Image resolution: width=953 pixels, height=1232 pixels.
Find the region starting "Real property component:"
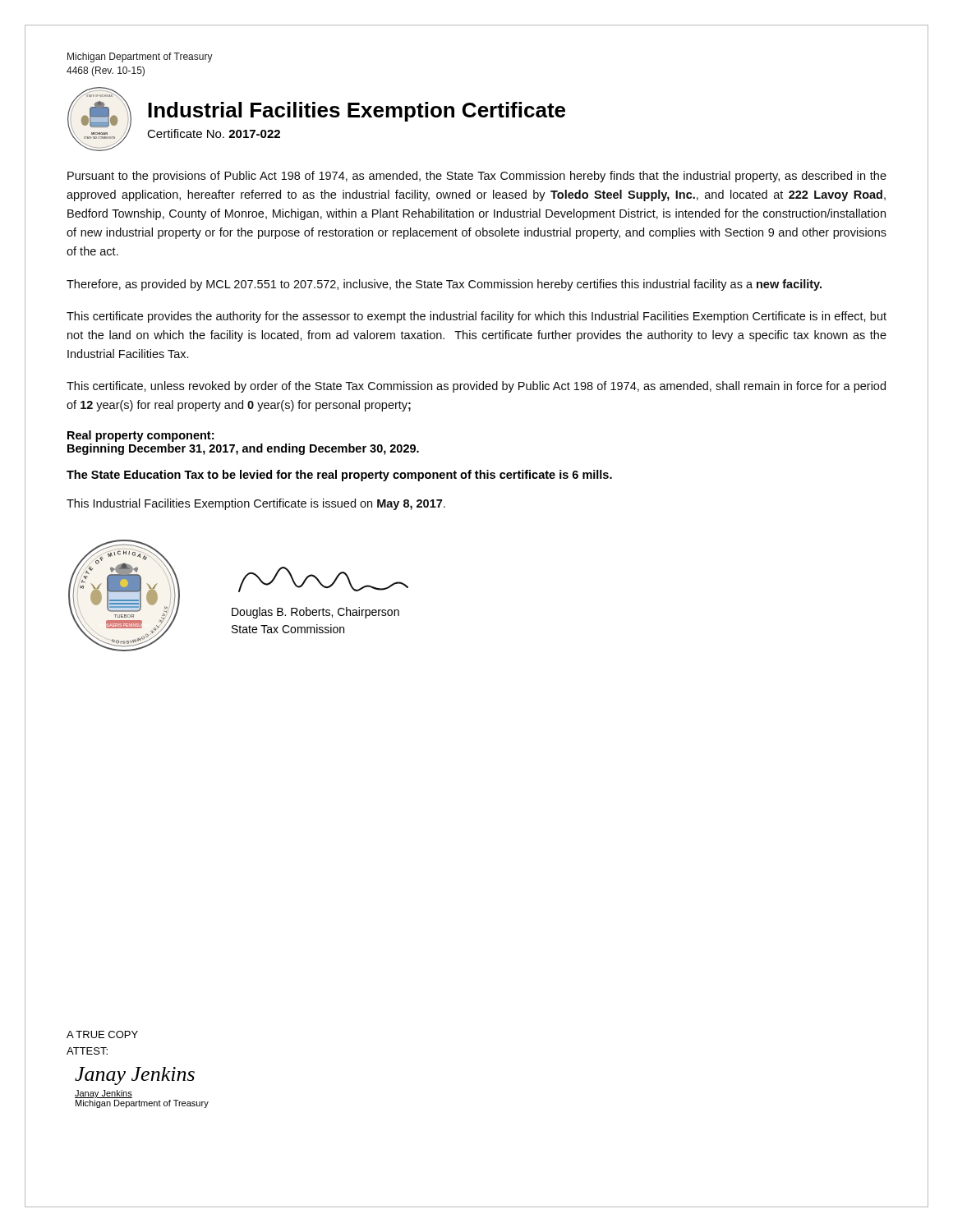[x=243, y=442]
